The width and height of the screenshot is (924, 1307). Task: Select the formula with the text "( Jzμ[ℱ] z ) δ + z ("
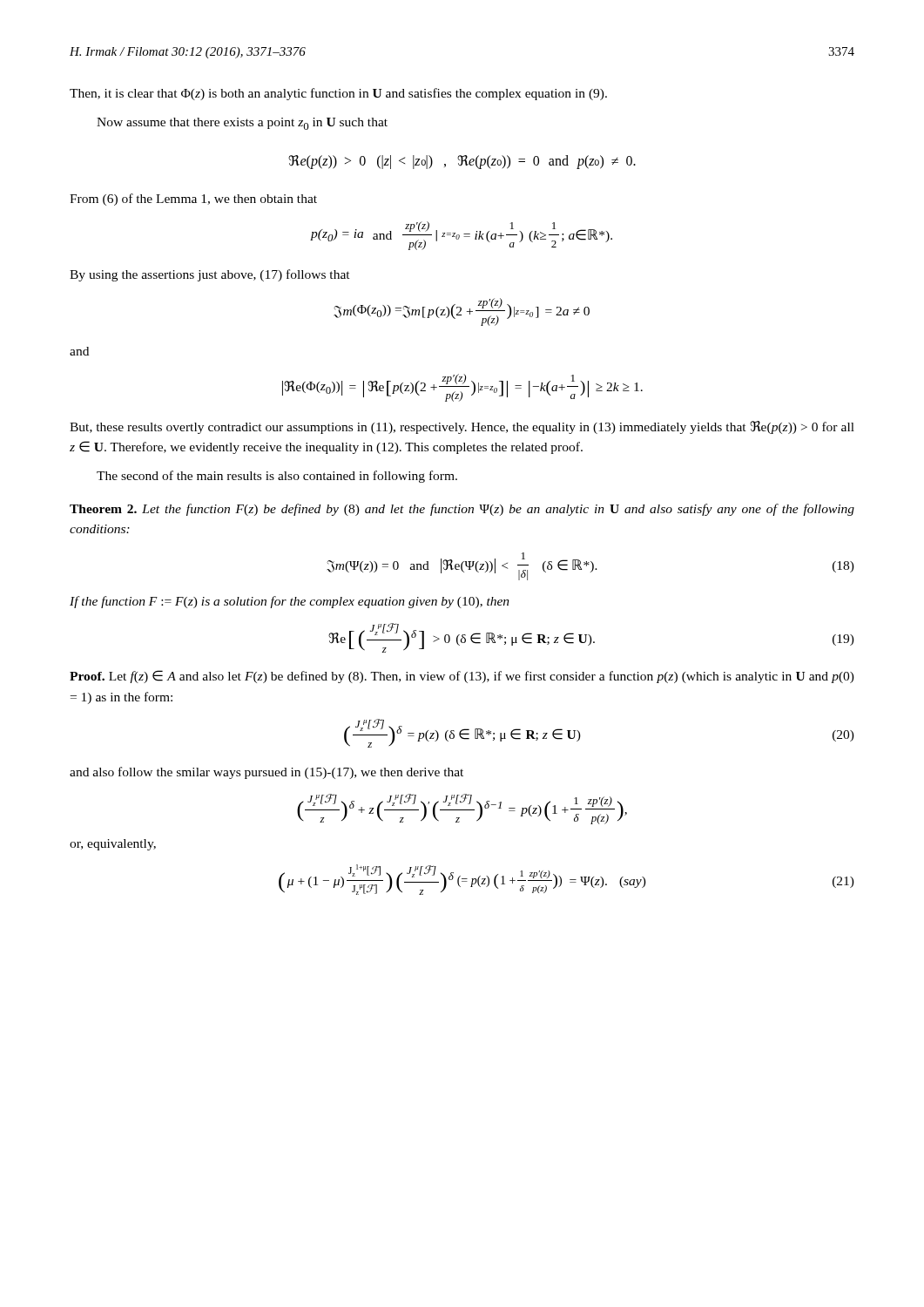pyautogui.click(x=462, y=809)
